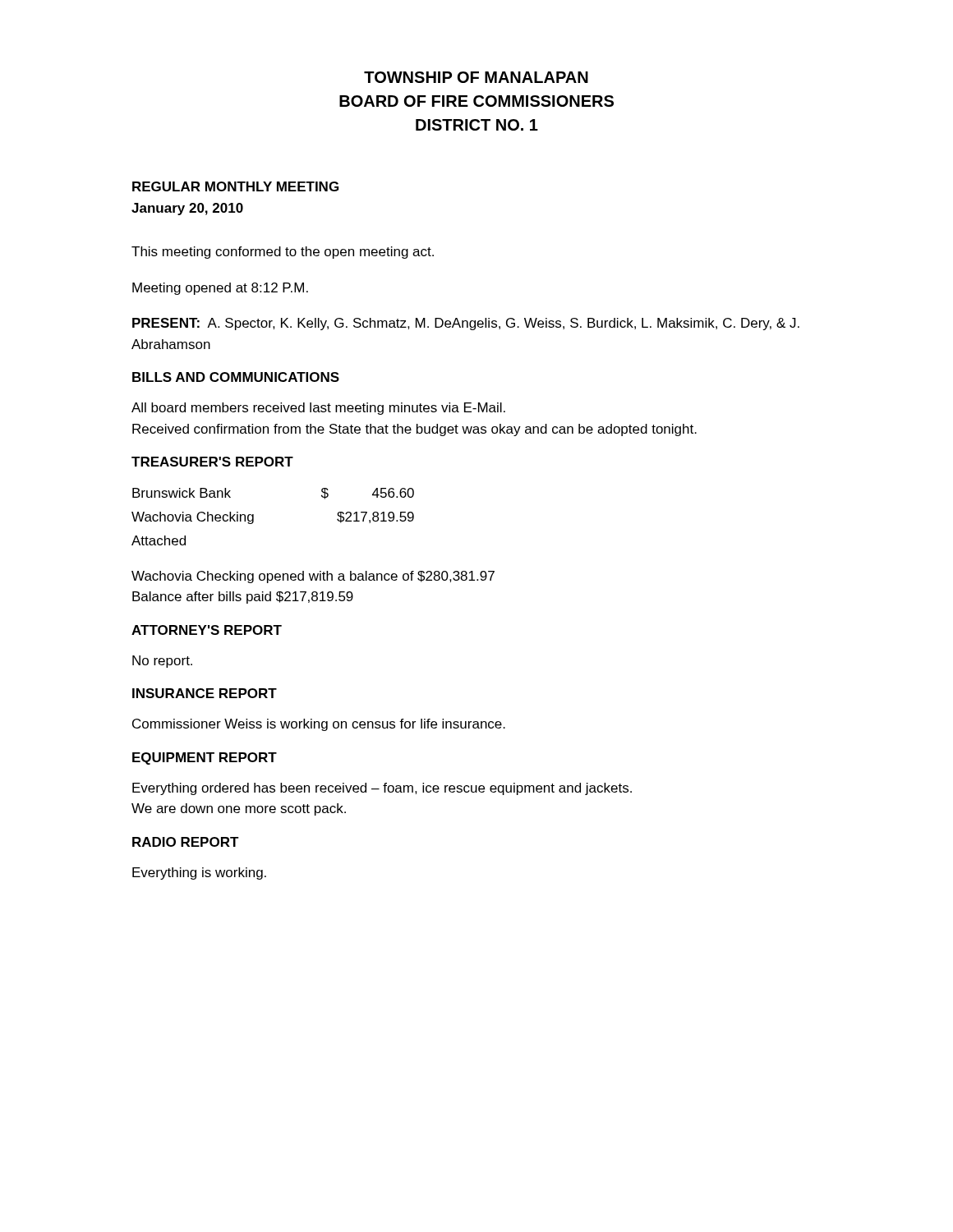Select the region starting "This meeting conformed to the open"

click(x=283, y=252)
